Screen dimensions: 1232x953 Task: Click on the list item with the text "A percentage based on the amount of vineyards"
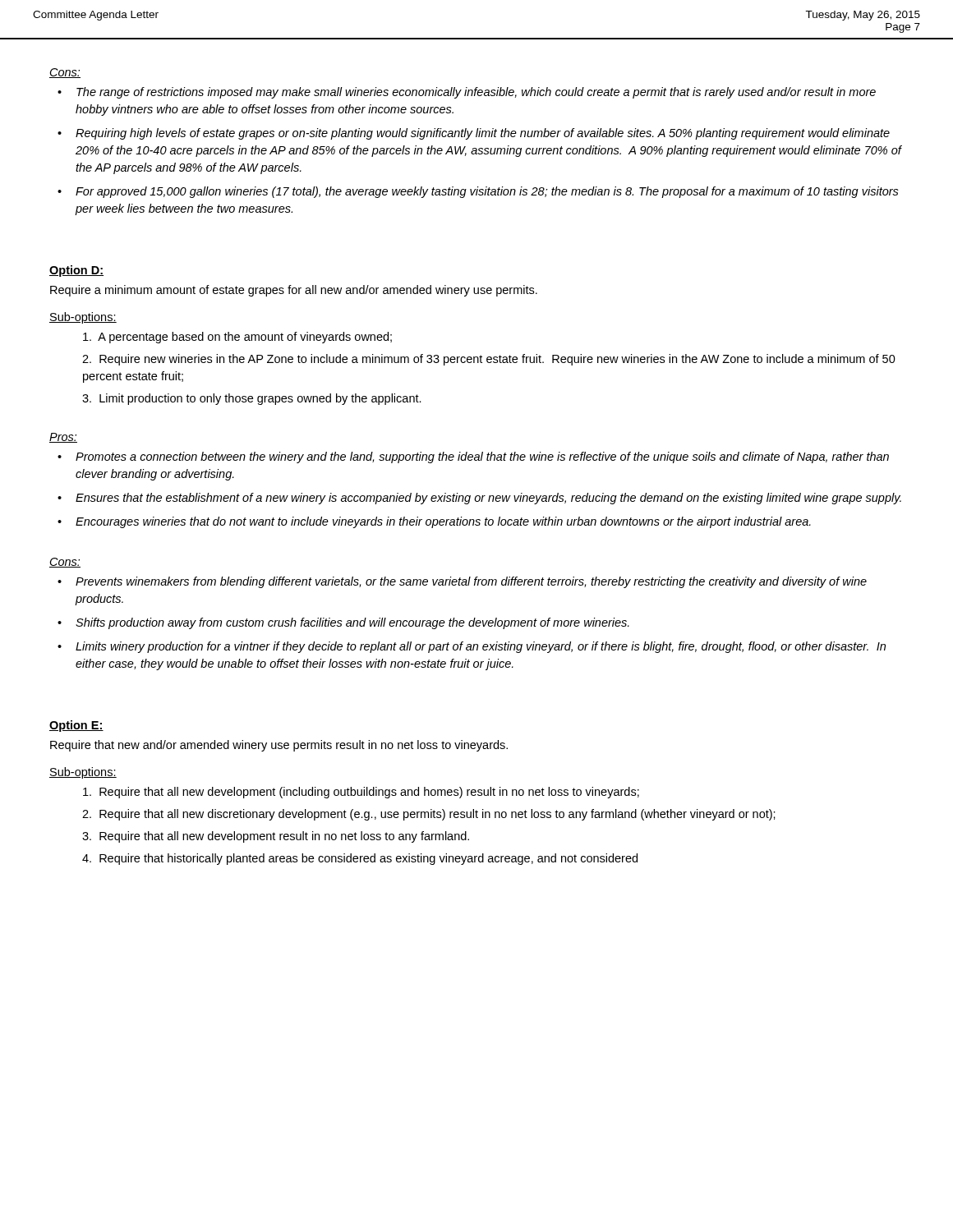coord(237,337)
